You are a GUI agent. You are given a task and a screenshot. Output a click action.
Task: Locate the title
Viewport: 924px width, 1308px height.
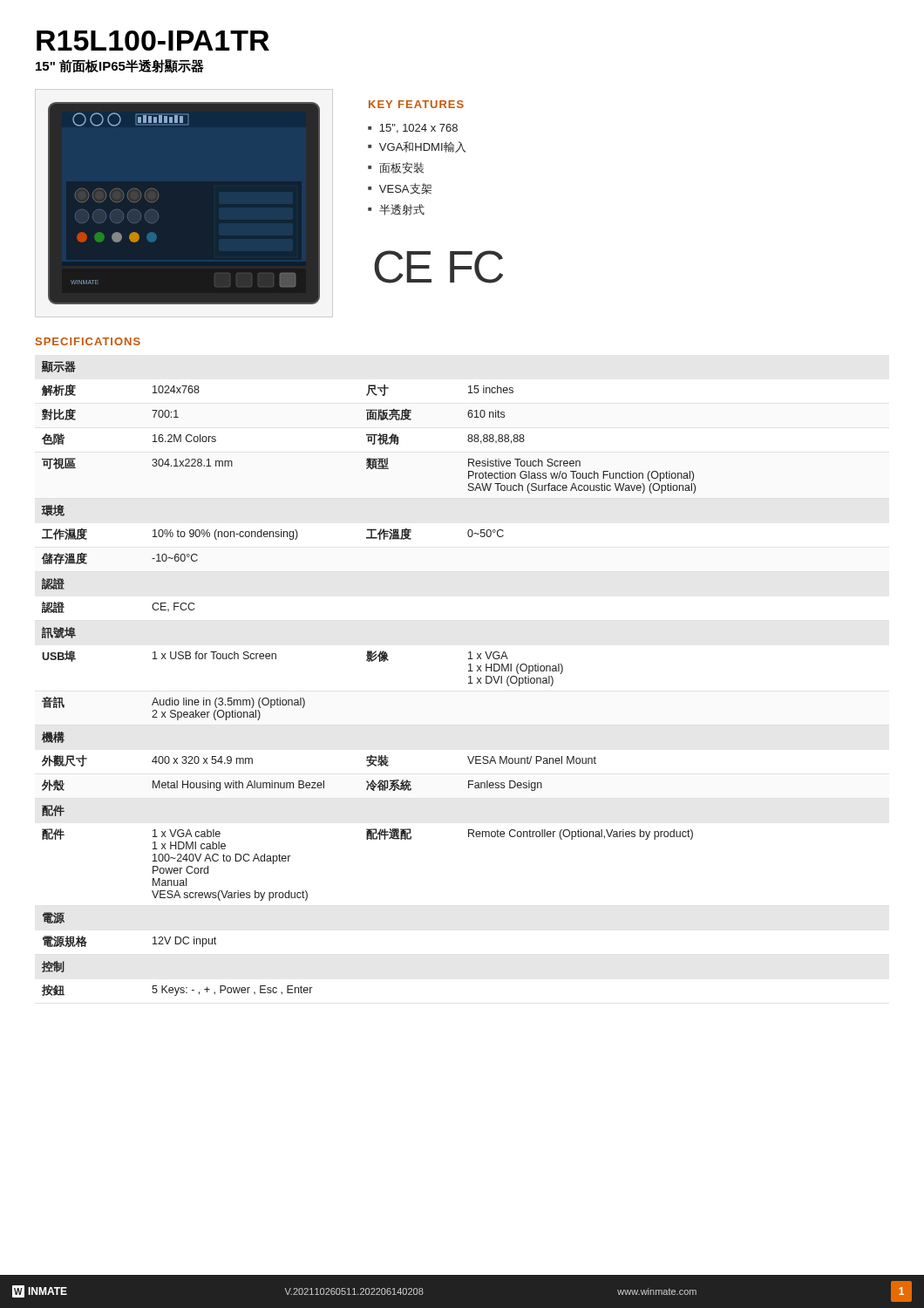(152, 41)
